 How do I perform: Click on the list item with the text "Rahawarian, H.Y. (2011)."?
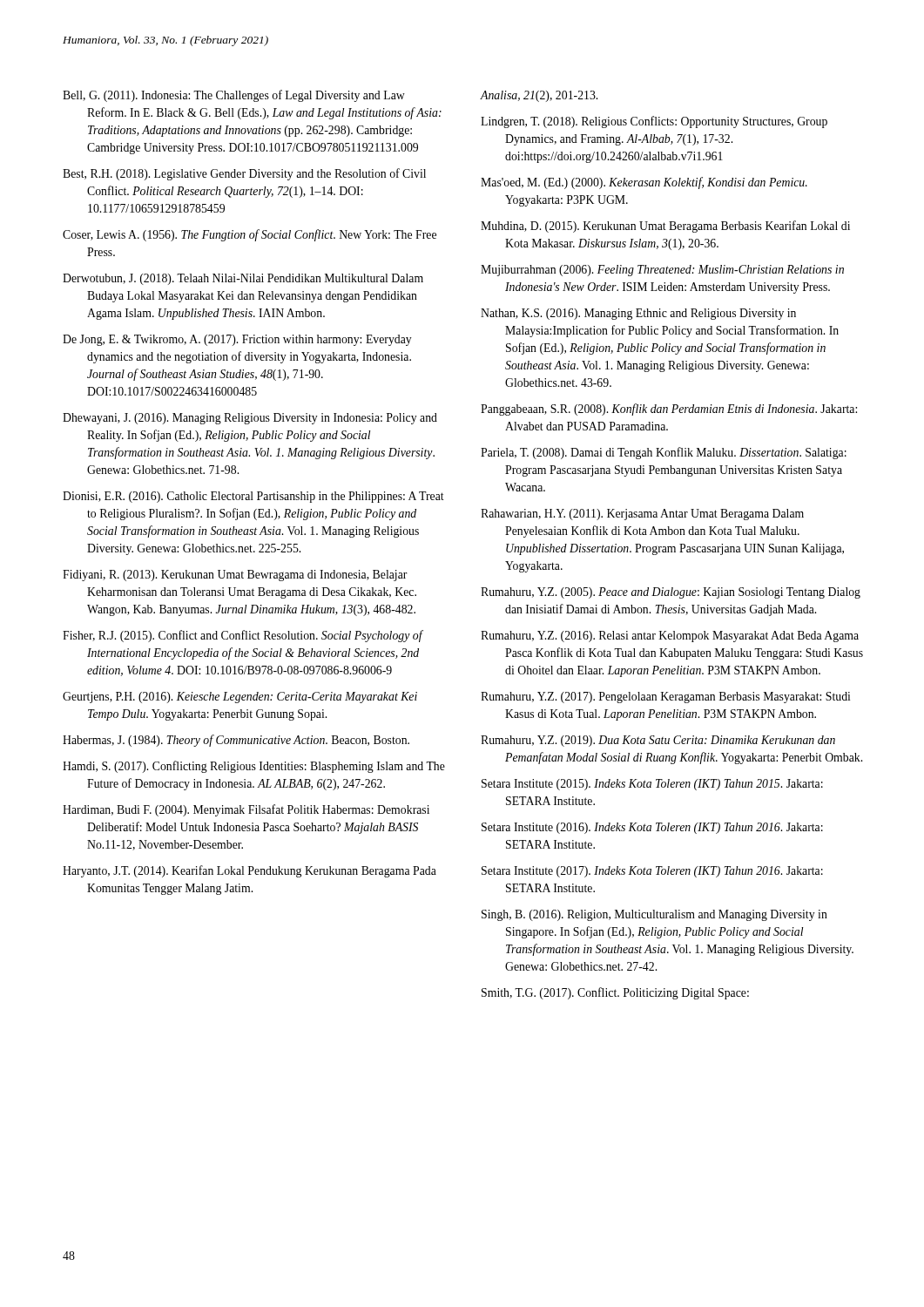663,540
